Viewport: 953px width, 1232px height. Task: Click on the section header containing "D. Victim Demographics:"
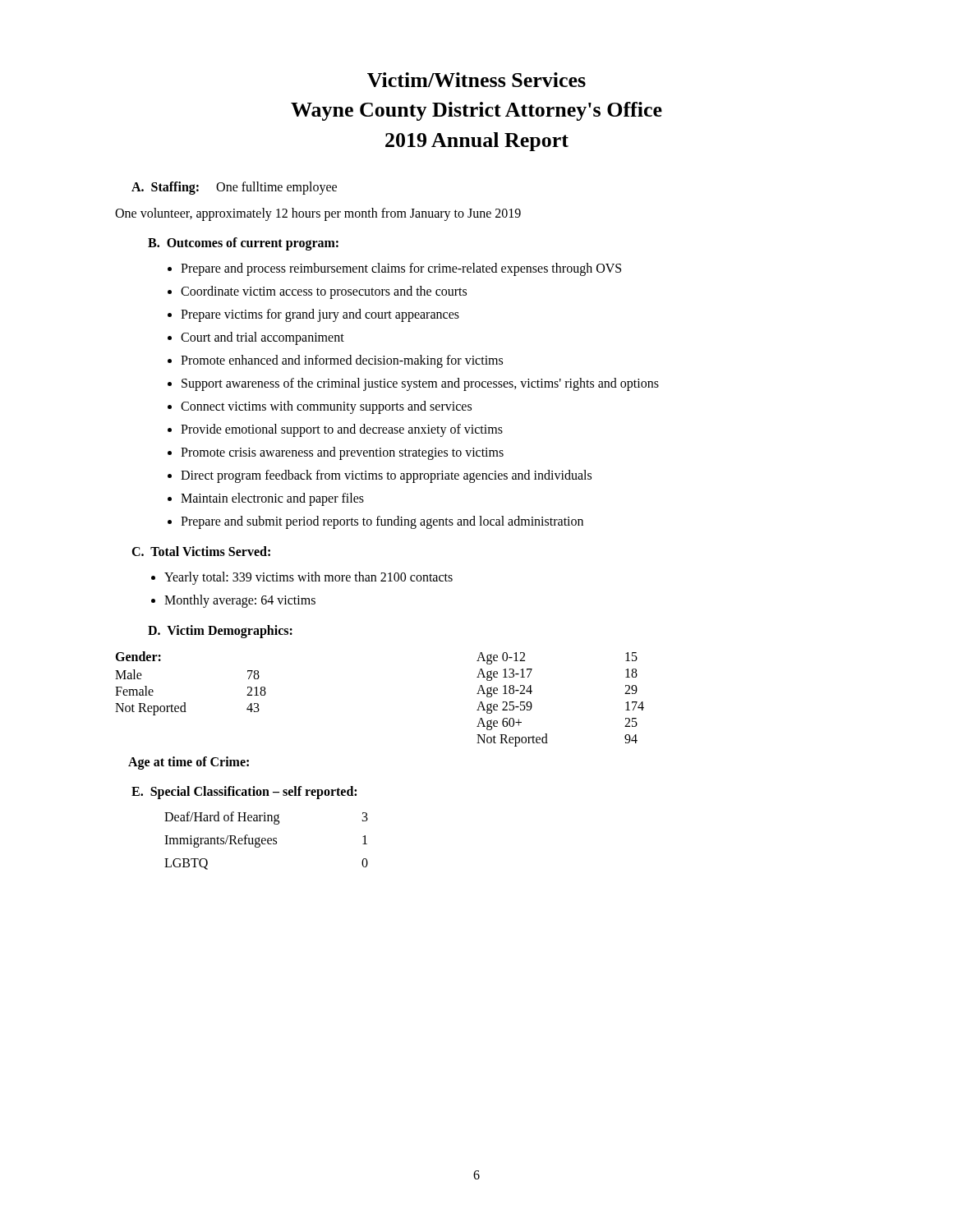coord(221,630)
